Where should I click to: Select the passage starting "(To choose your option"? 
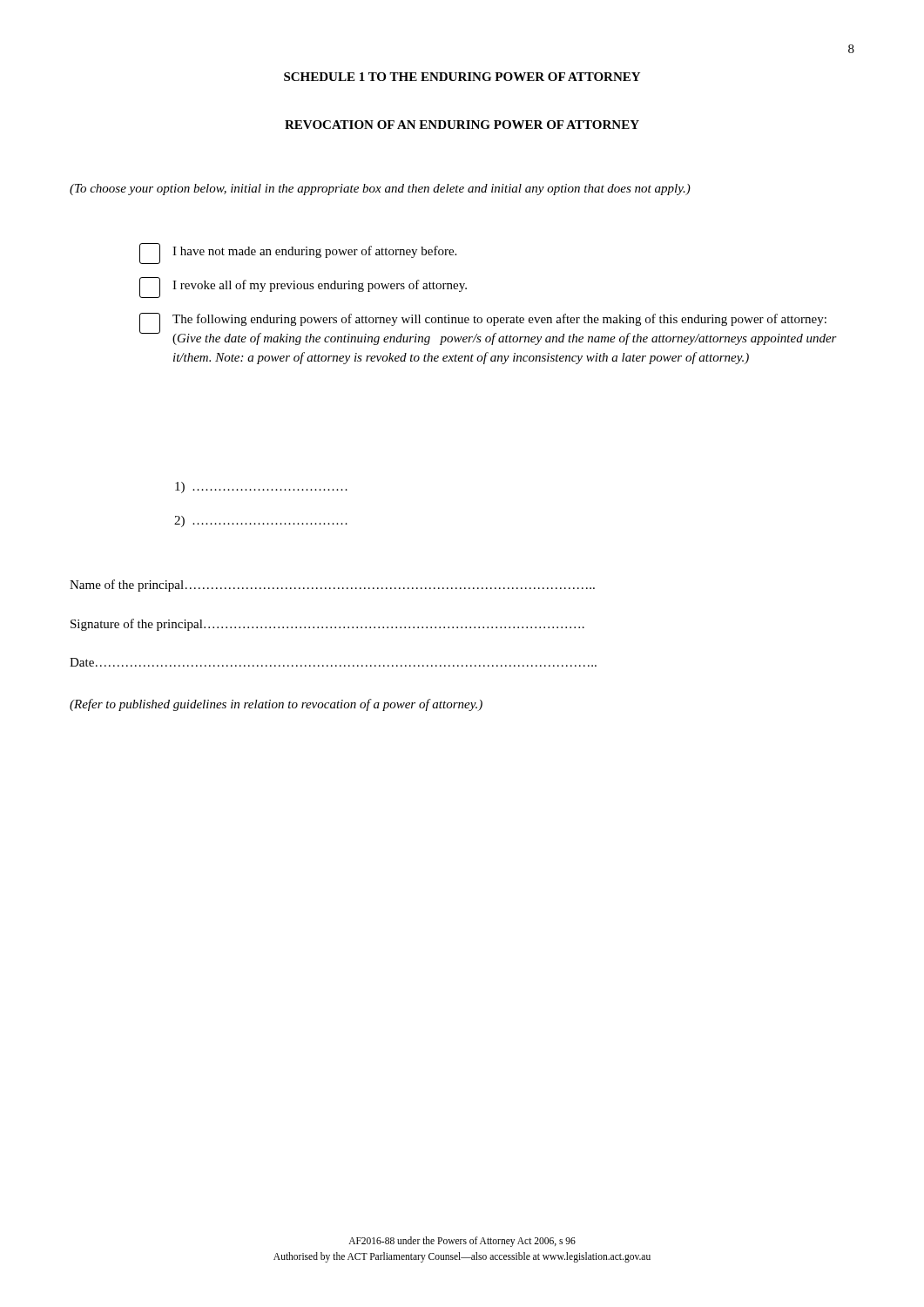(x=380, y=188)
